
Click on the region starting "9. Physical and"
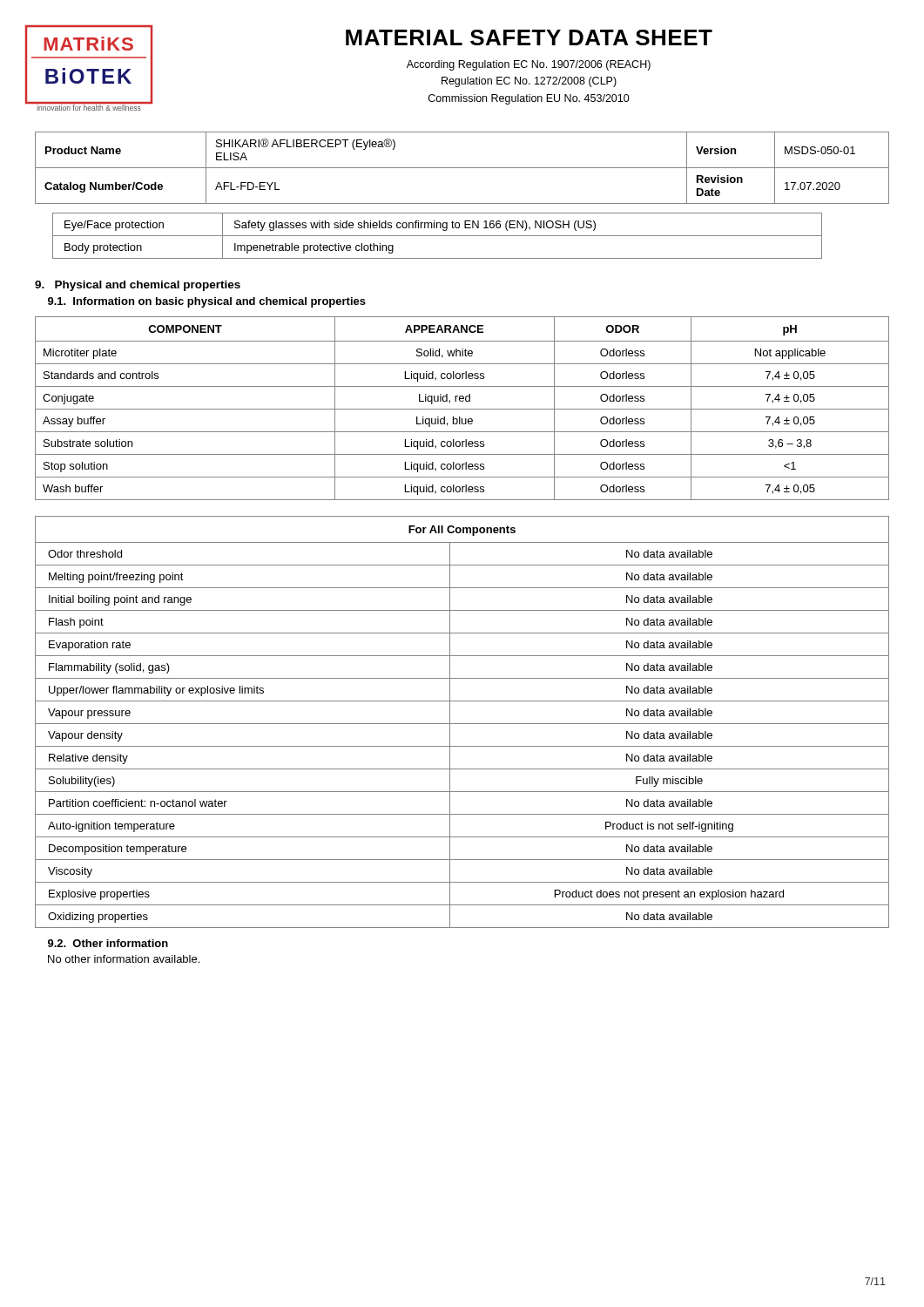138,285
